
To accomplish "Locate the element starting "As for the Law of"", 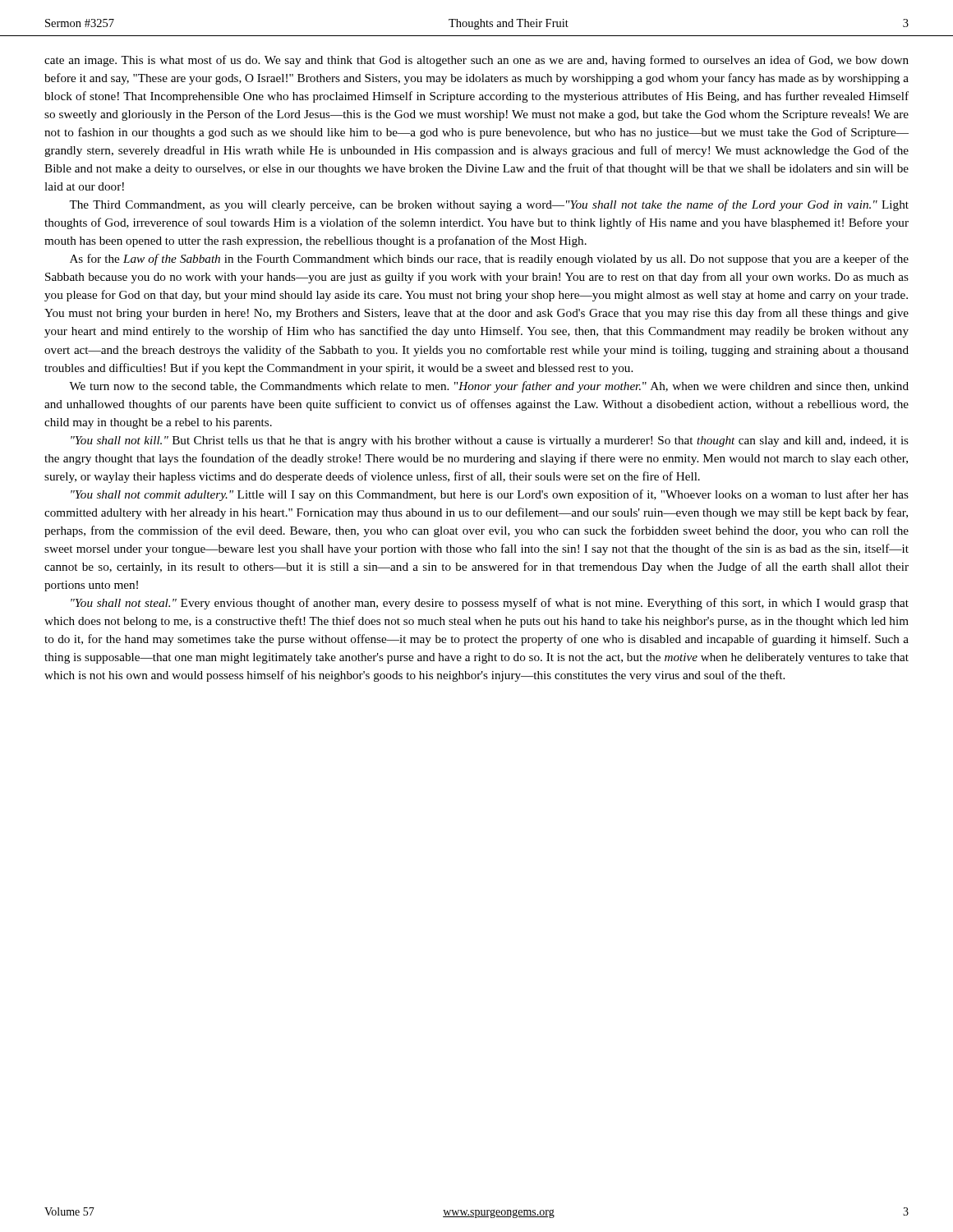I will [x=476, y=313].
